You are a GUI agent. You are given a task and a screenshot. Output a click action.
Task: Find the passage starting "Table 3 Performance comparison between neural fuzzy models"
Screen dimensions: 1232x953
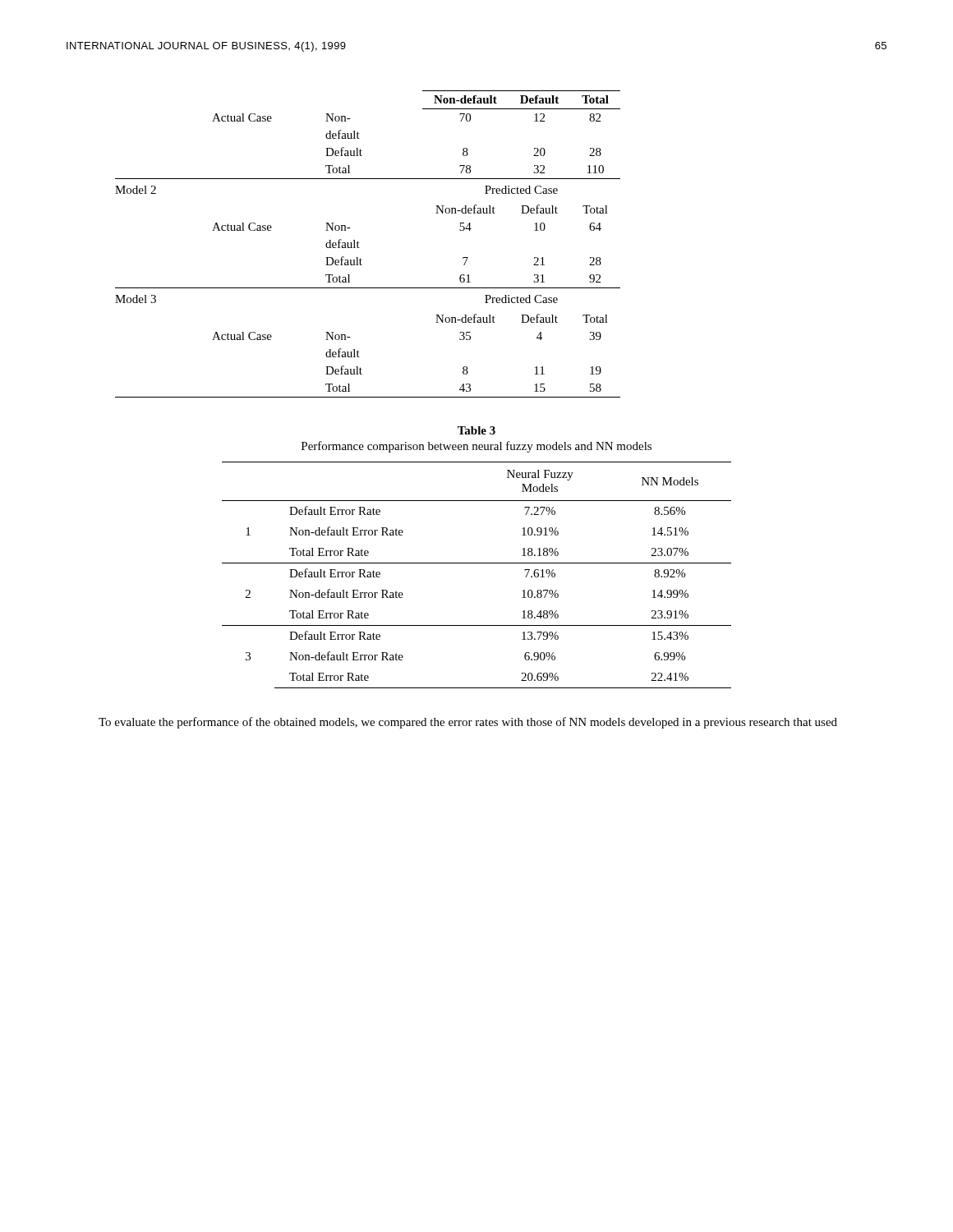click(x=476, y=439)
